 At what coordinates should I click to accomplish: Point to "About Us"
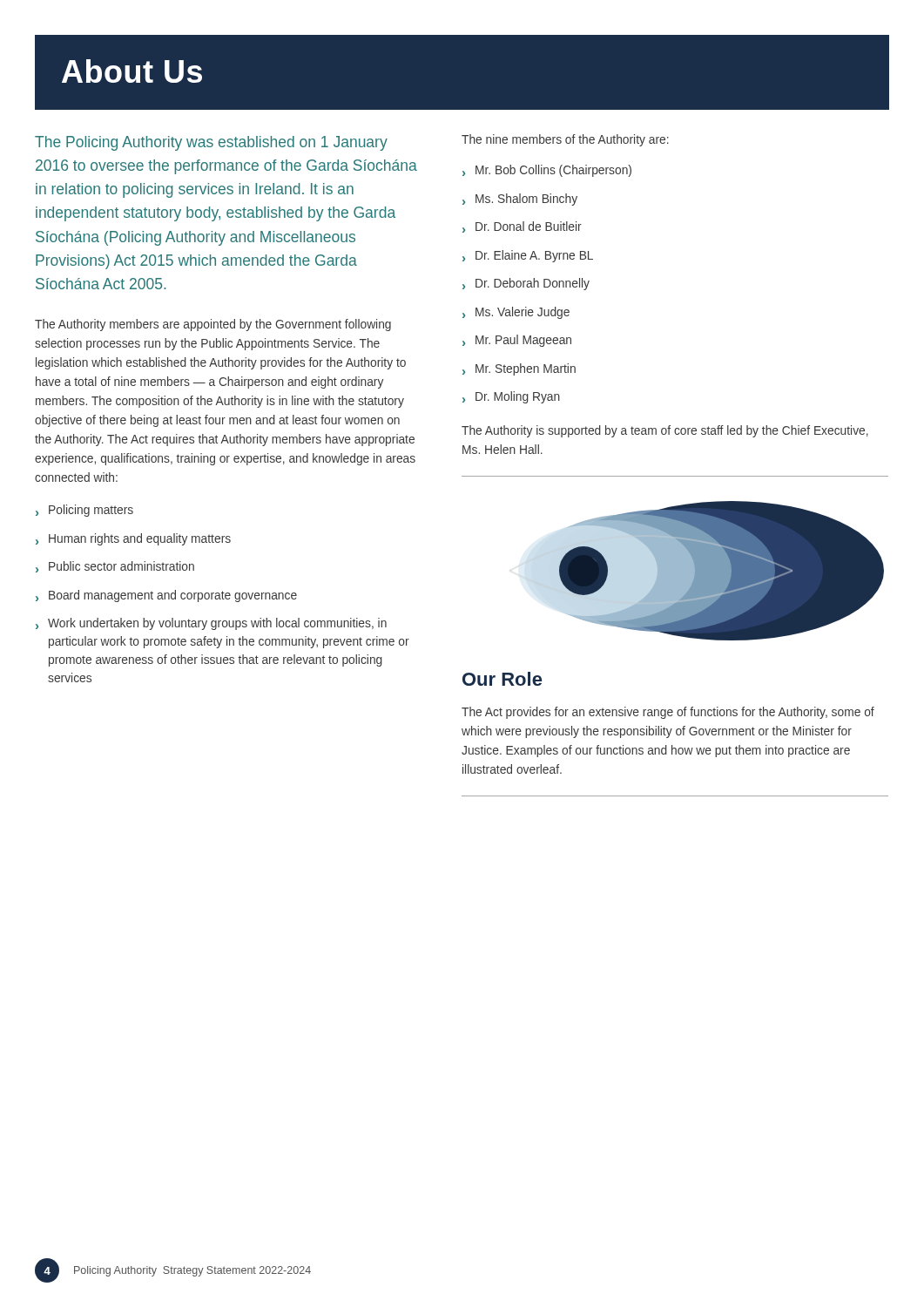tap(132, 71)
